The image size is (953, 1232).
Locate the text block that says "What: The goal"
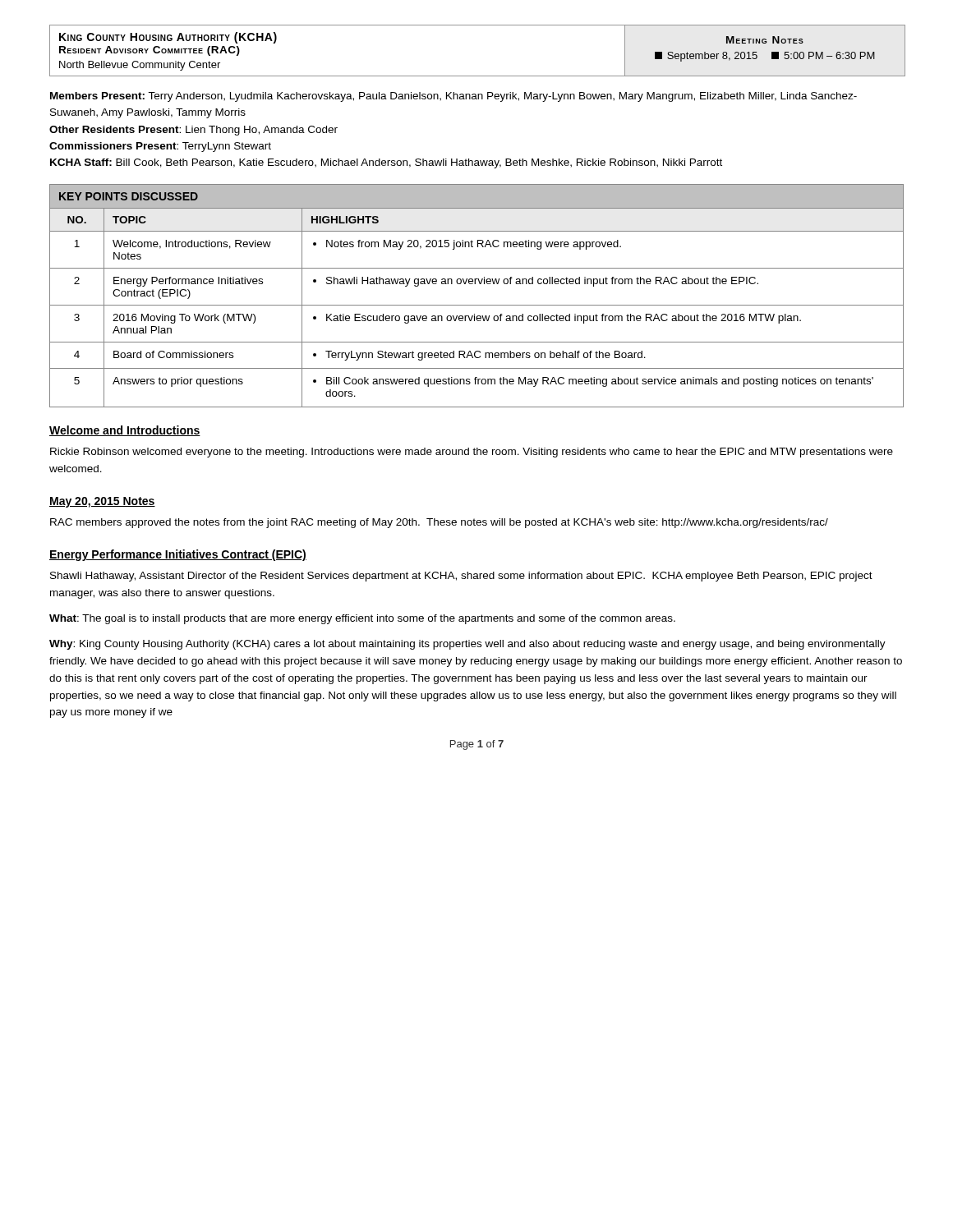click(363, 618)
